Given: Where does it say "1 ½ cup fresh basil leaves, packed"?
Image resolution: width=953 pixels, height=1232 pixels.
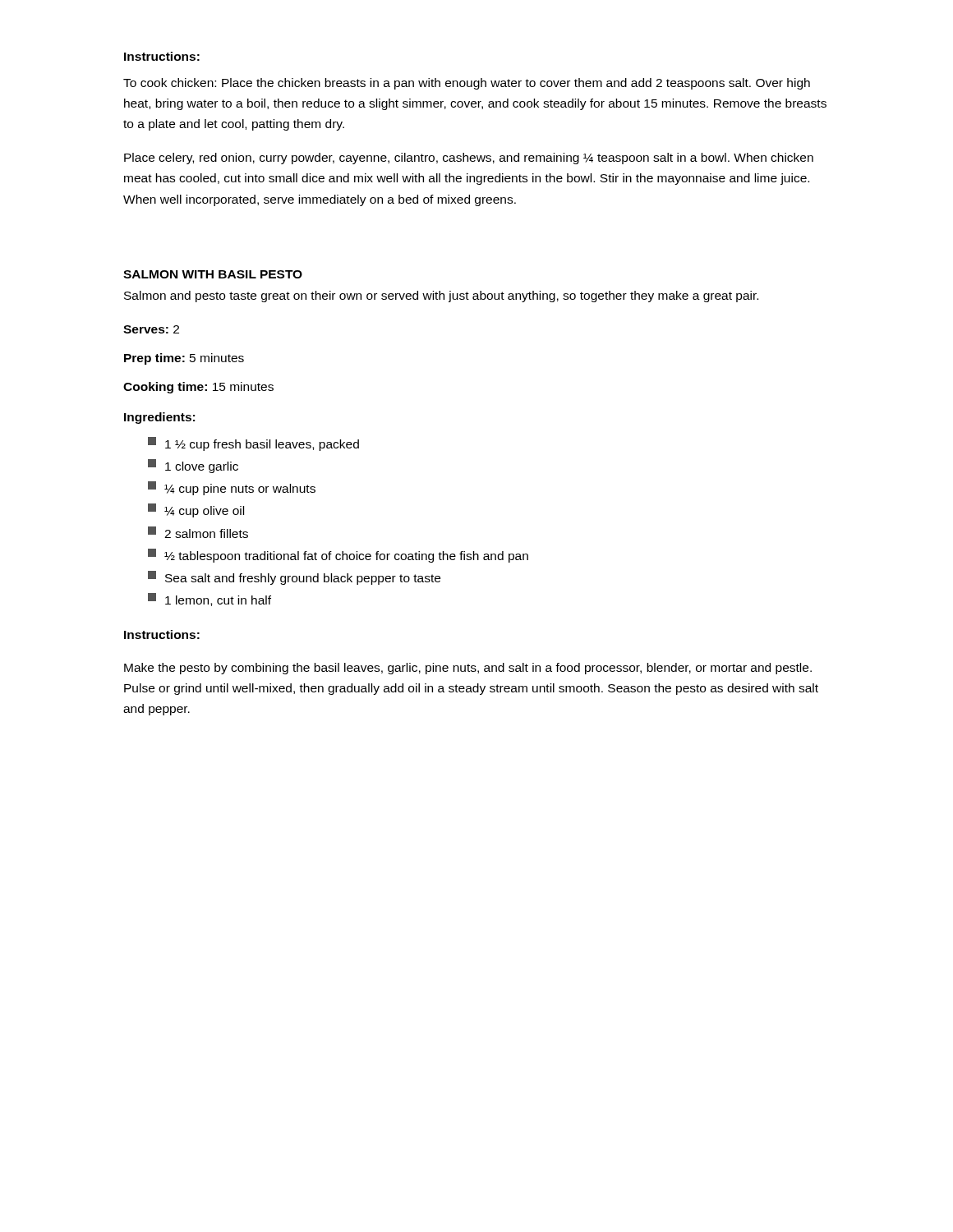Looking at the screenshot, I should click(254, 444).
